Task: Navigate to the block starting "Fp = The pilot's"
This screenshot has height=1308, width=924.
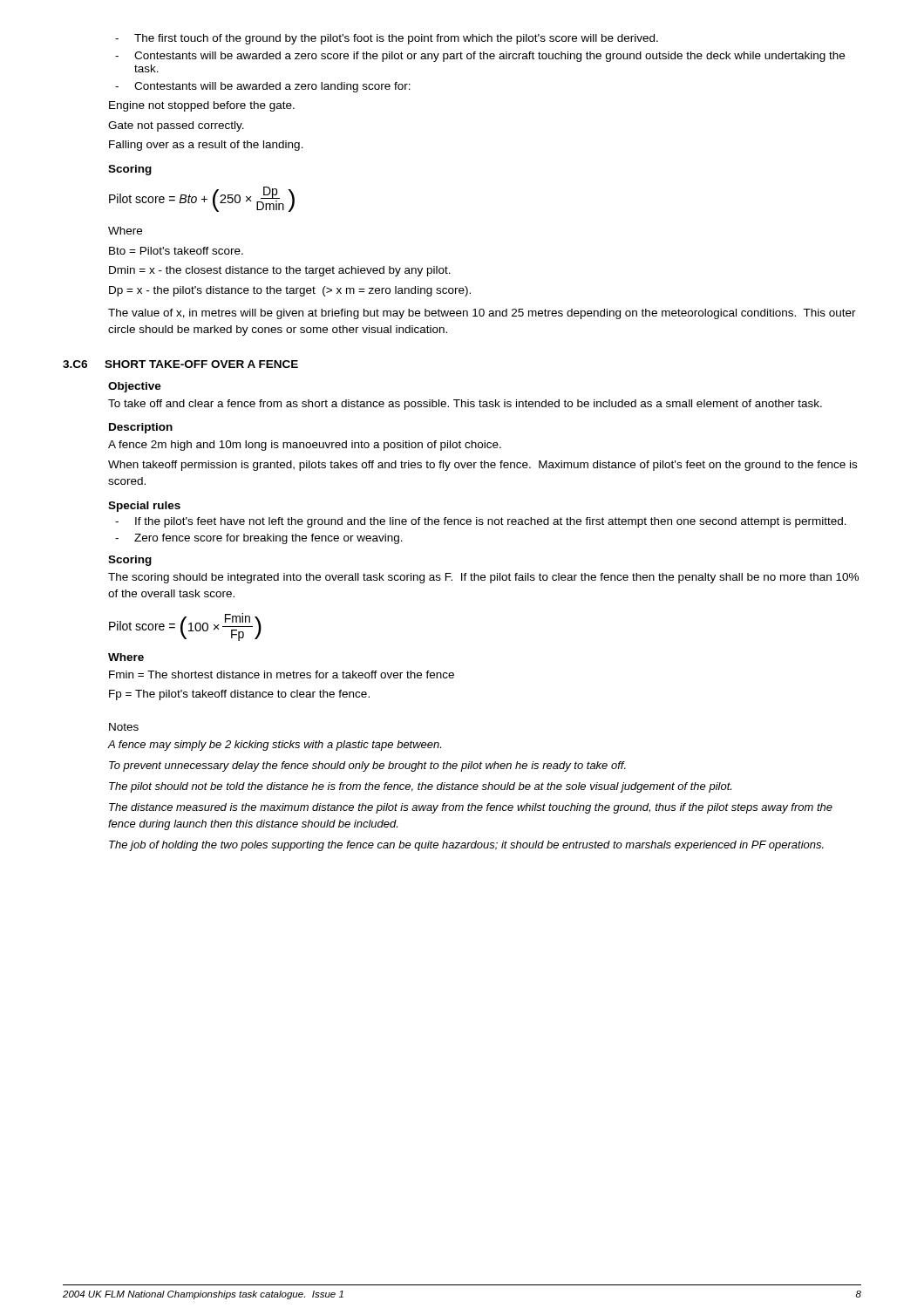Action: (x=239, y=694)
